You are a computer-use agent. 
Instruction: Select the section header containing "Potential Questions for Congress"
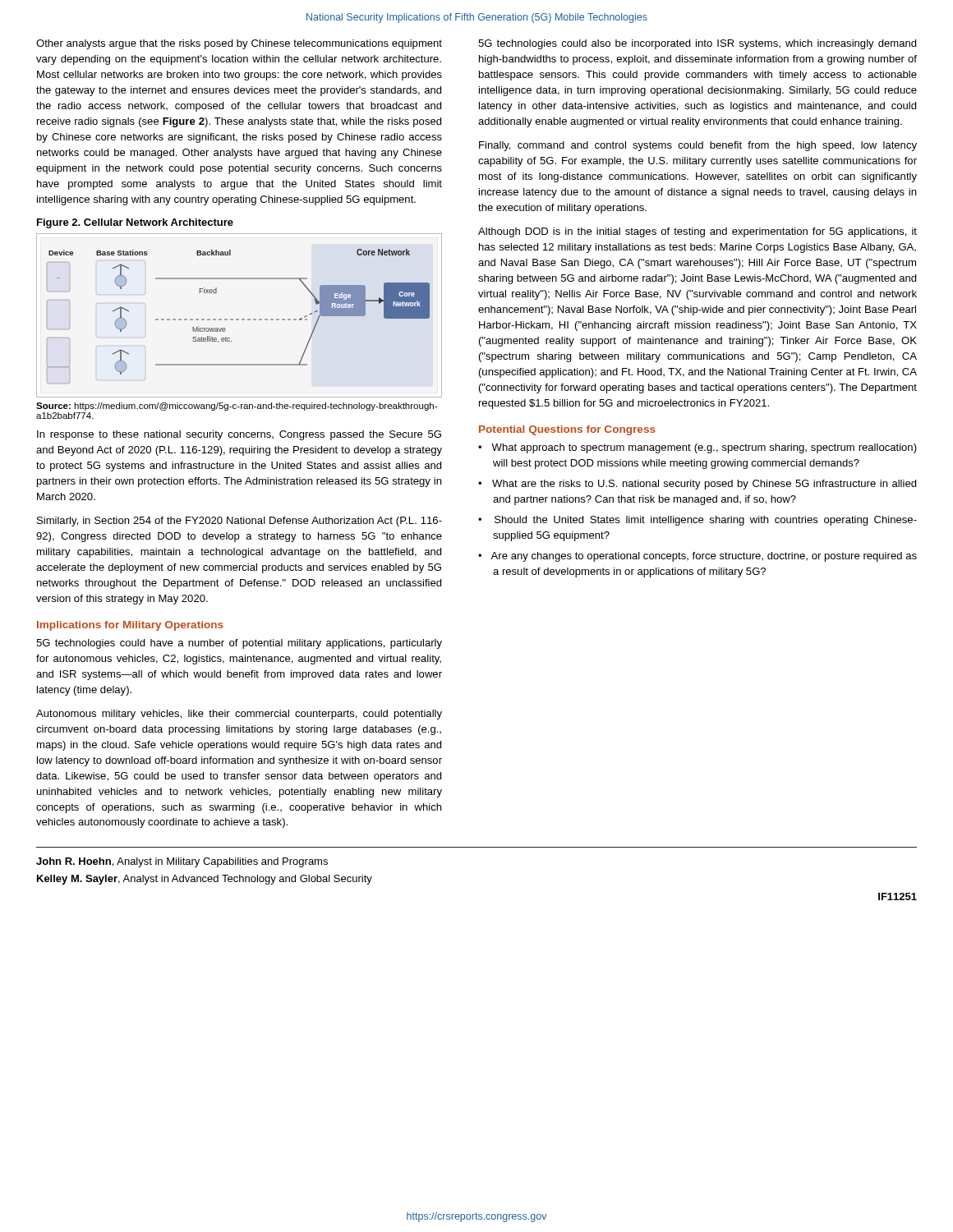[x=567, y=429]
